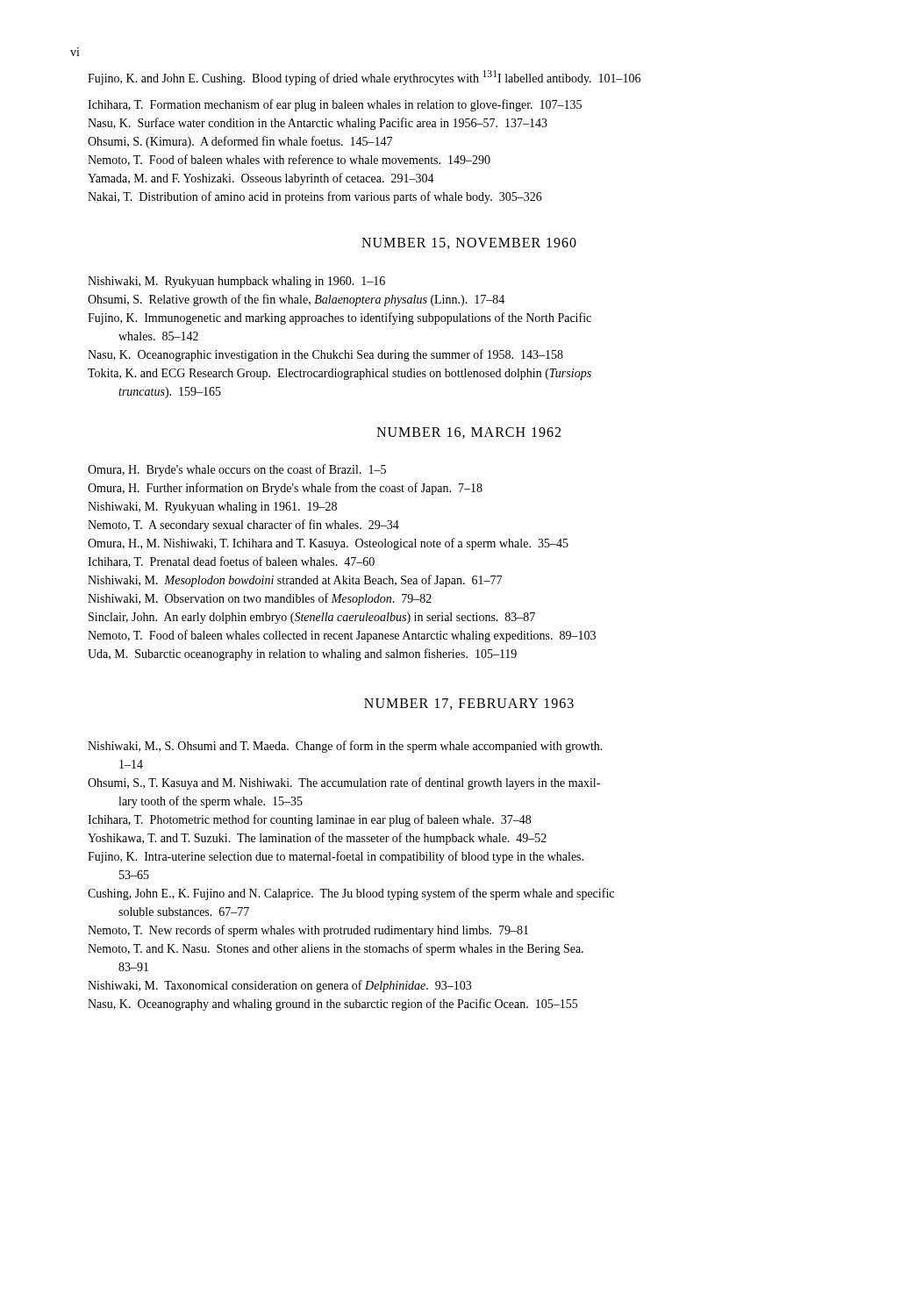Image resolution: width=922 pixels, height=1316 pixels.
Task: Where is the passage that starts "Nasu, K. Surface"?
Action: coord(318,123)
